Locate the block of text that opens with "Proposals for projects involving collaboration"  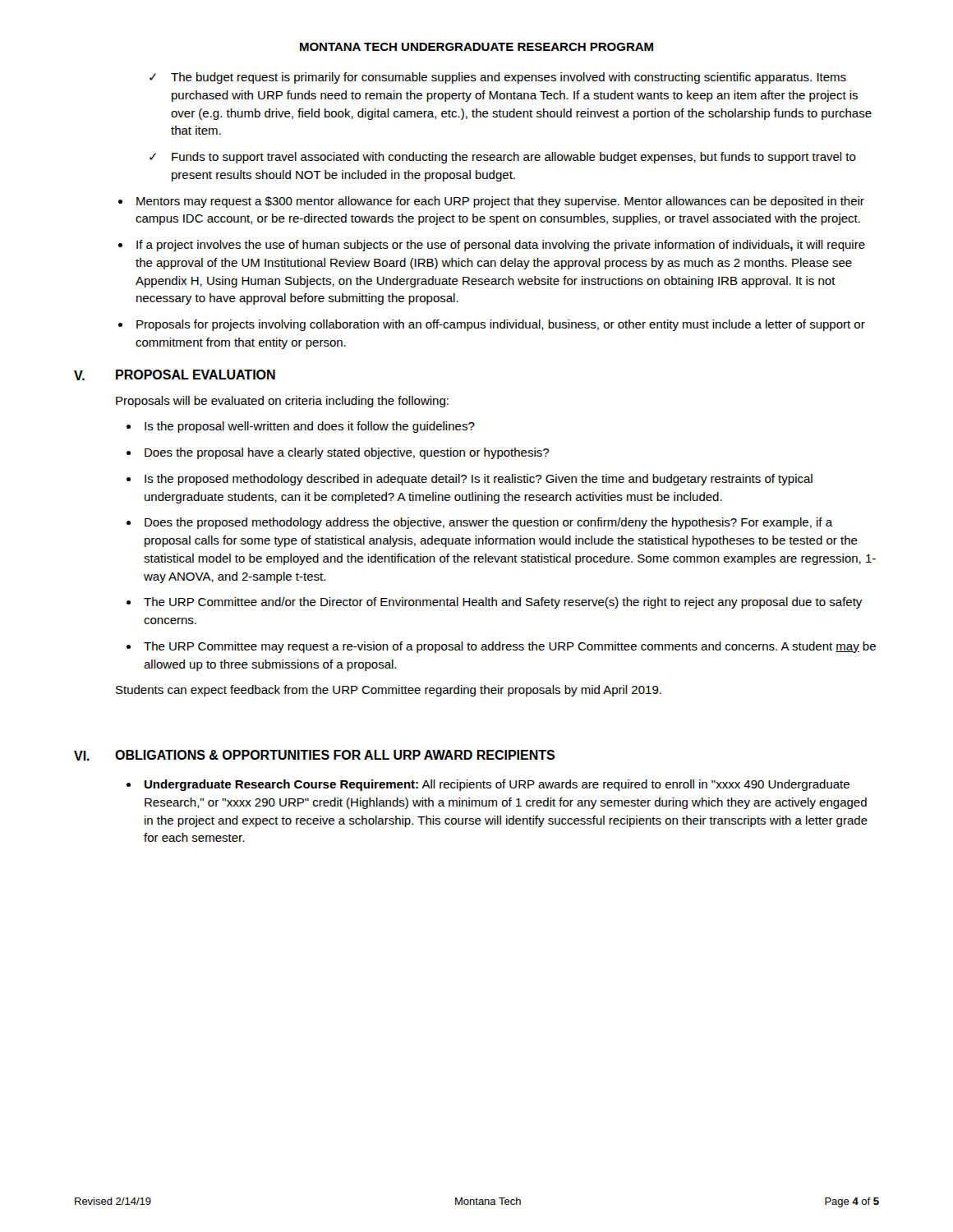500,333
